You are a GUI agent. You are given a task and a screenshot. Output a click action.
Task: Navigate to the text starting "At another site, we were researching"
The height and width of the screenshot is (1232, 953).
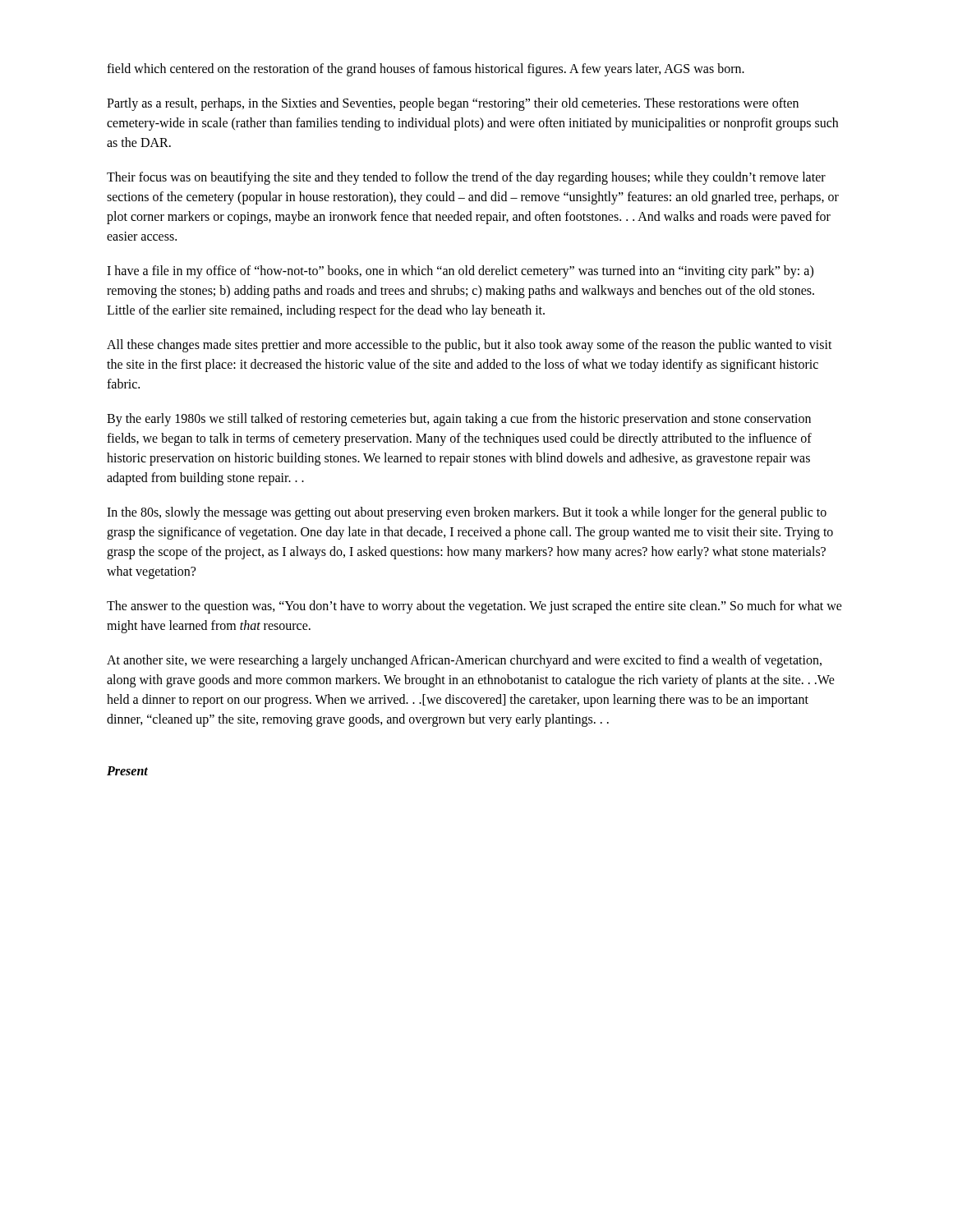point(471,689)
